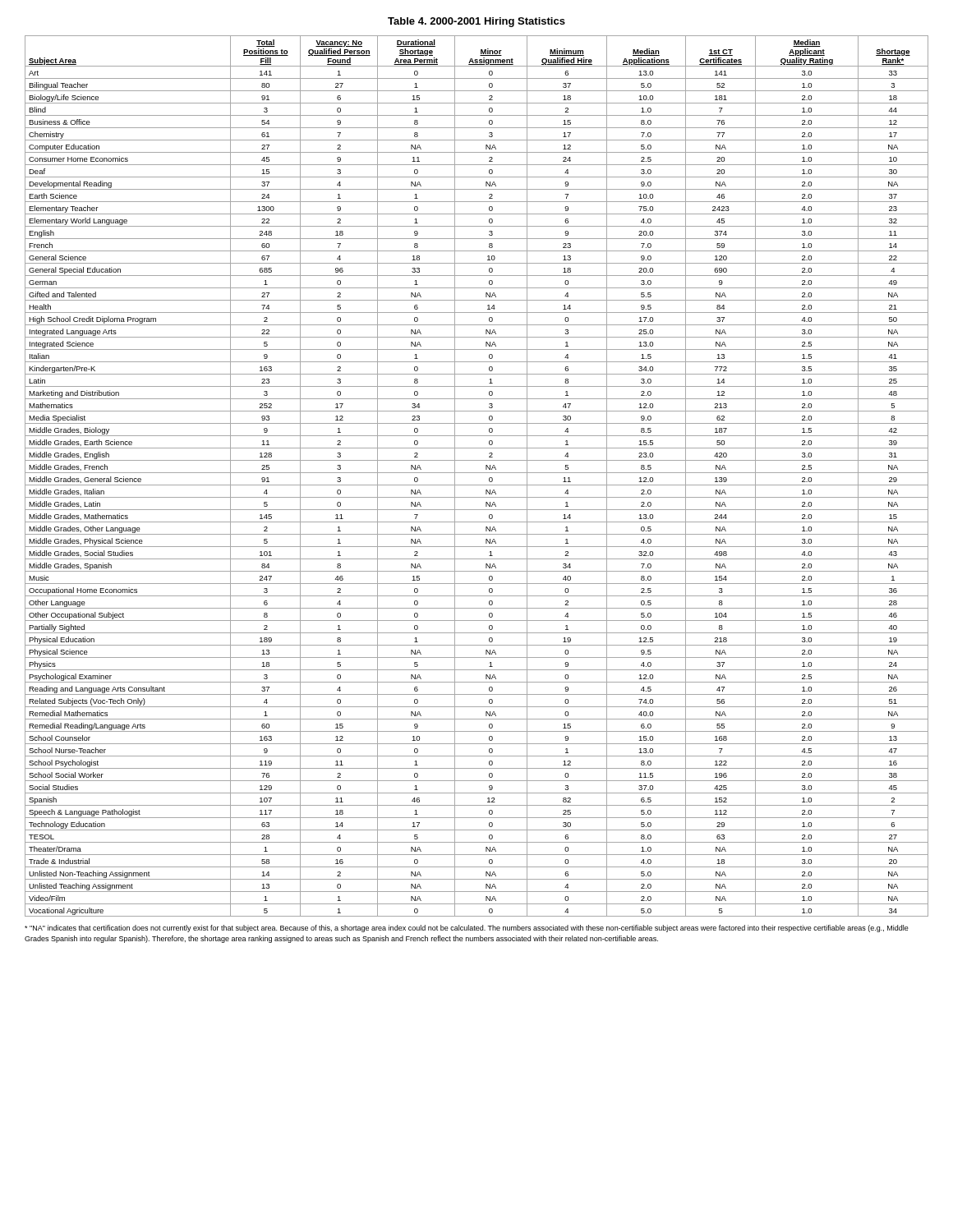This screenshot has height=1232, width=953.
Task: Where is the title that starts "Table 4. 2000-2001"?
Action: pyautogui.click(x=476, y=21)
